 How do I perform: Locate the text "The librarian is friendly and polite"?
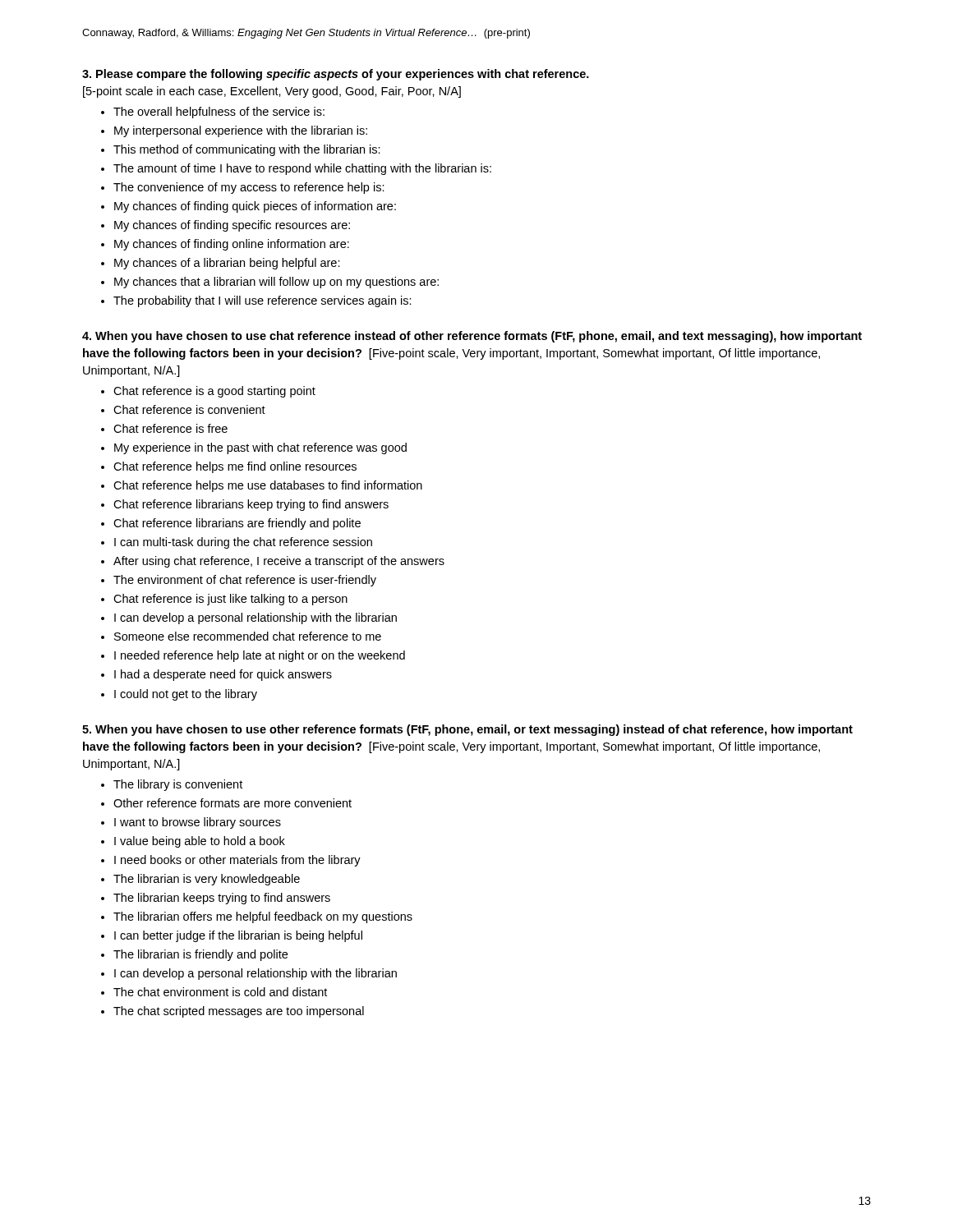click(201, 954)
